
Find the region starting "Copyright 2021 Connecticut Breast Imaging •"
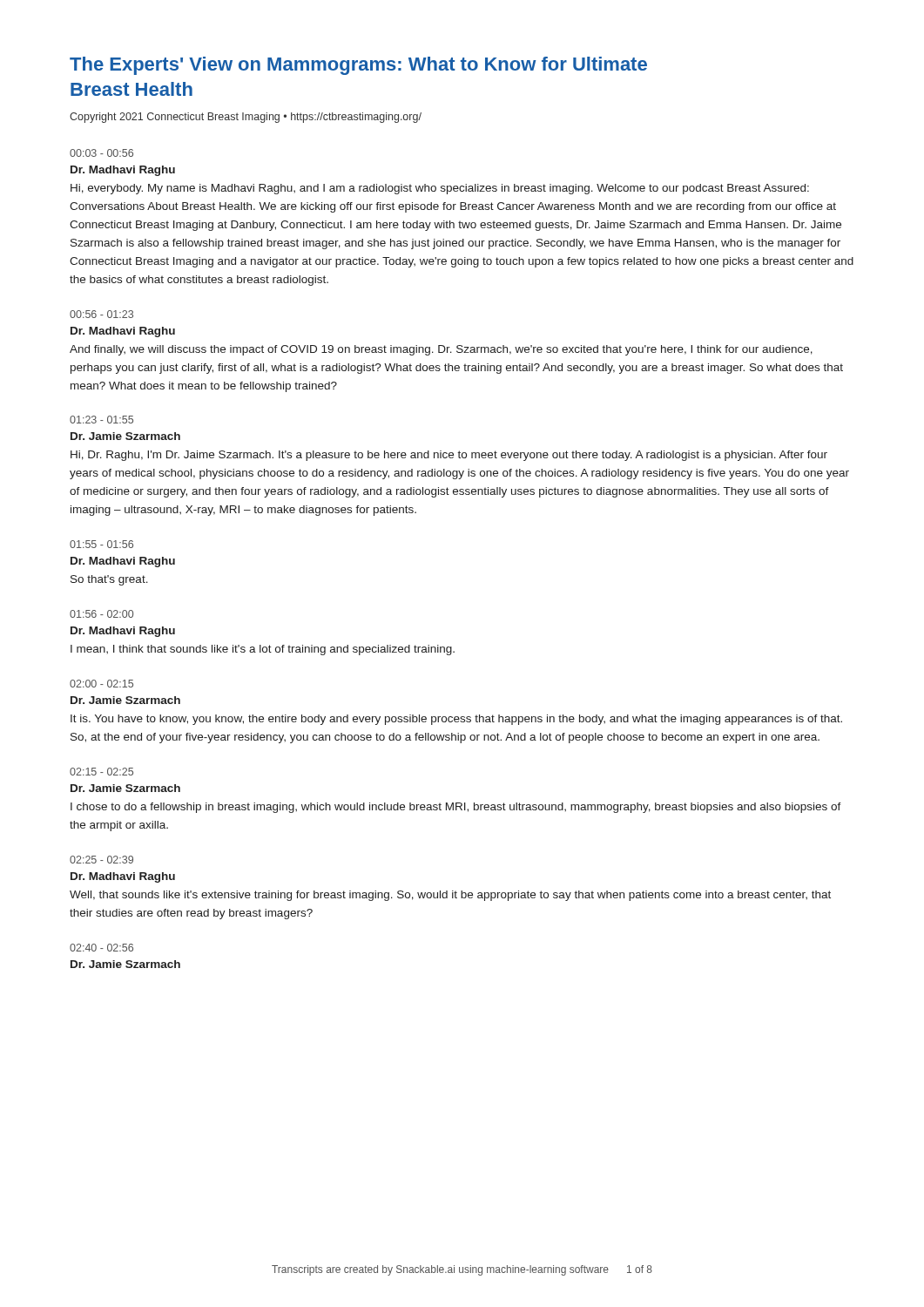[246, 118]
